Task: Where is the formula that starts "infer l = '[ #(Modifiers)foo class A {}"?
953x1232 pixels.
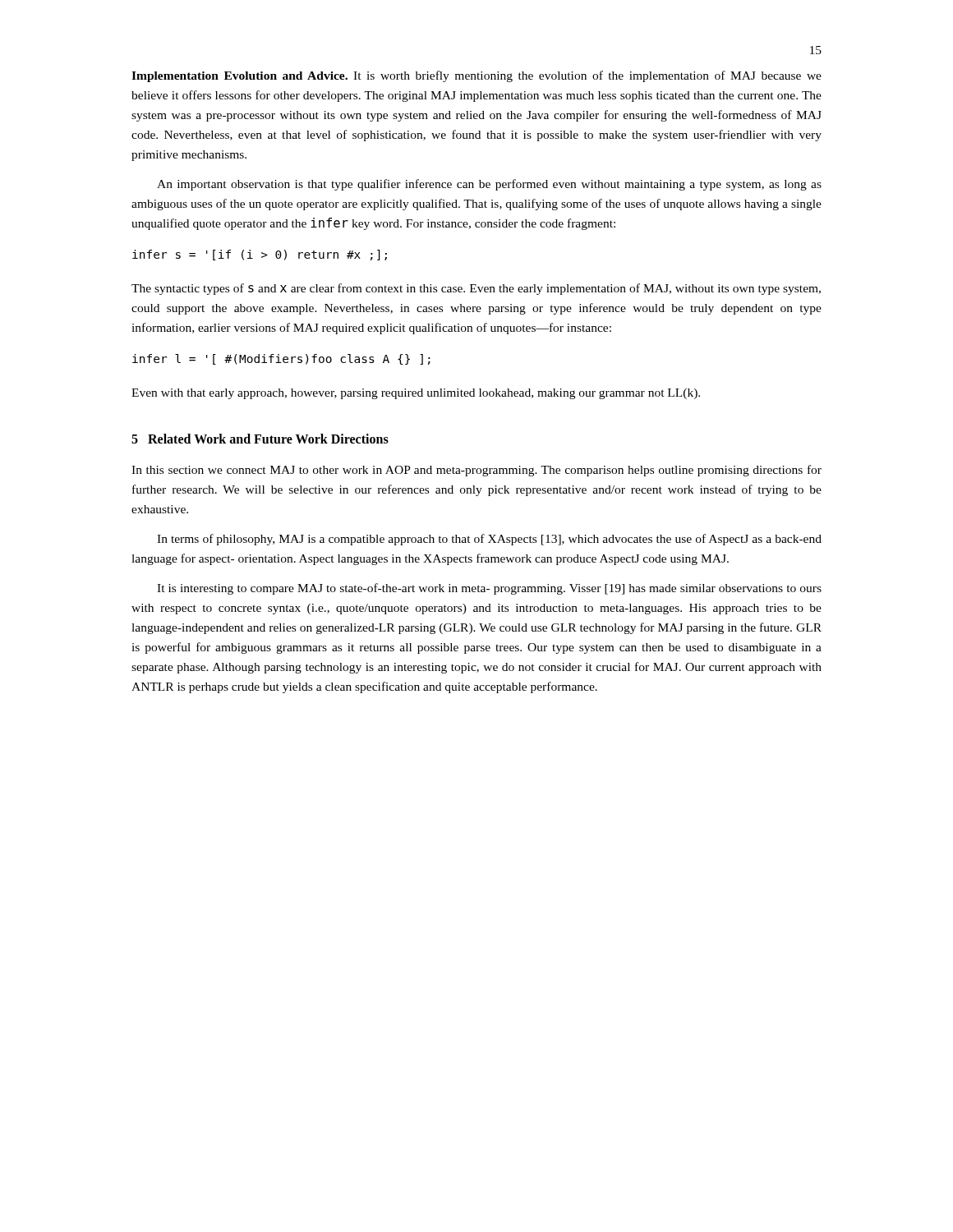Action: (282, 359)
